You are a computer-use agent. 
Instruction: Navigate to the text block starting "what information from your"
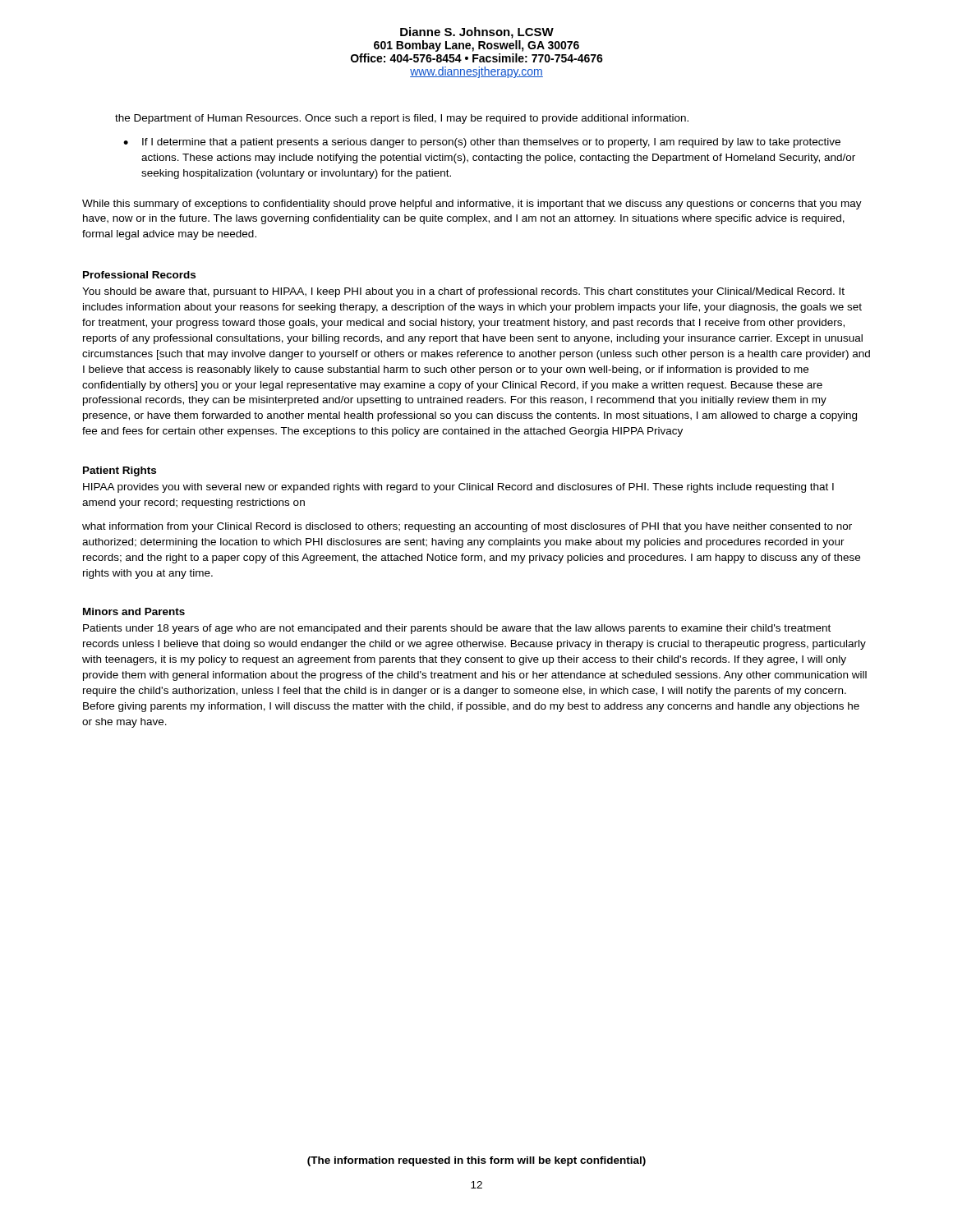click(x=471, y=549)
